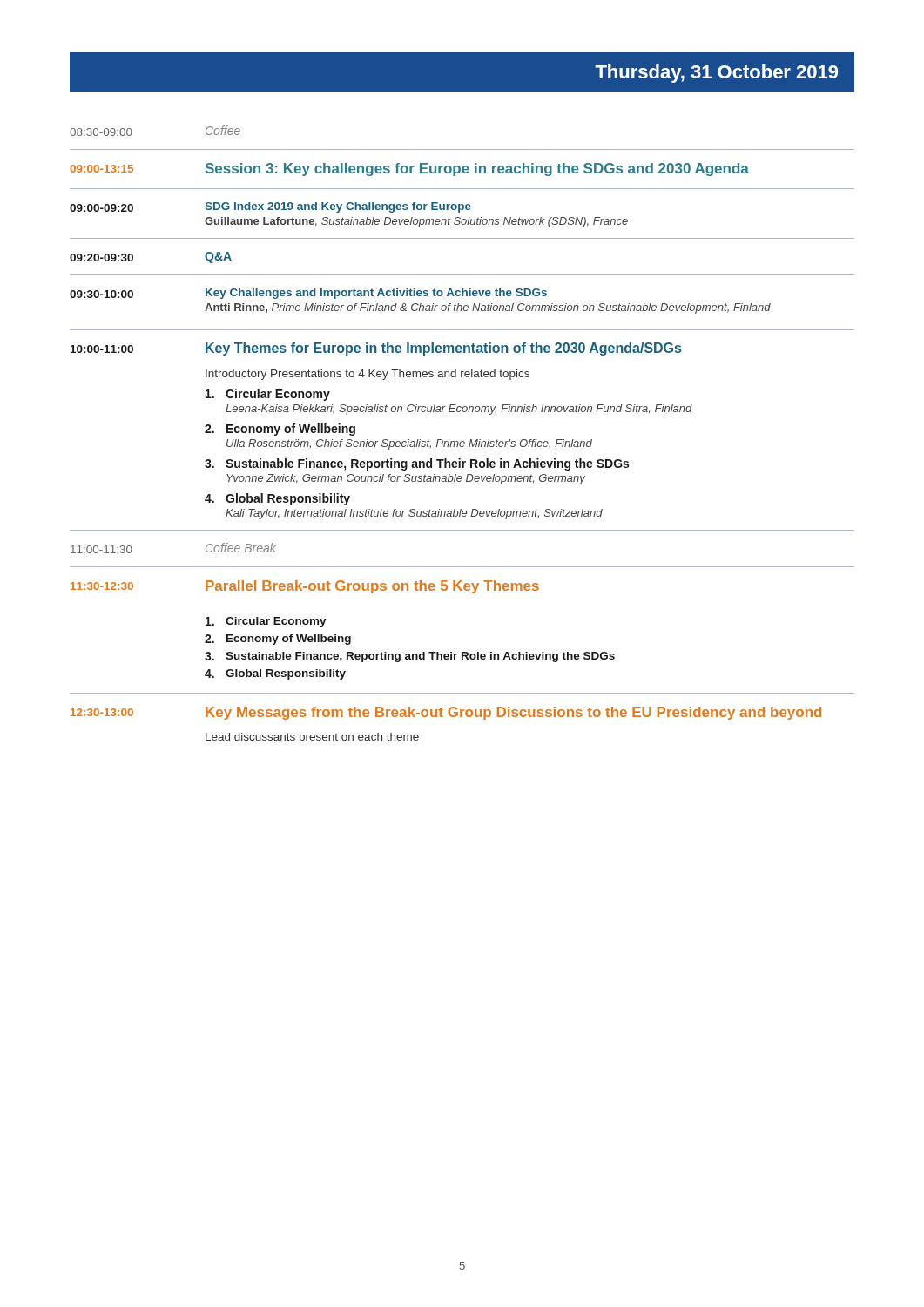Viewport: 924px width, 1307px height.
Task: Locate the text "2. Economy of Wellbeing"
Action: click(278, 639)
